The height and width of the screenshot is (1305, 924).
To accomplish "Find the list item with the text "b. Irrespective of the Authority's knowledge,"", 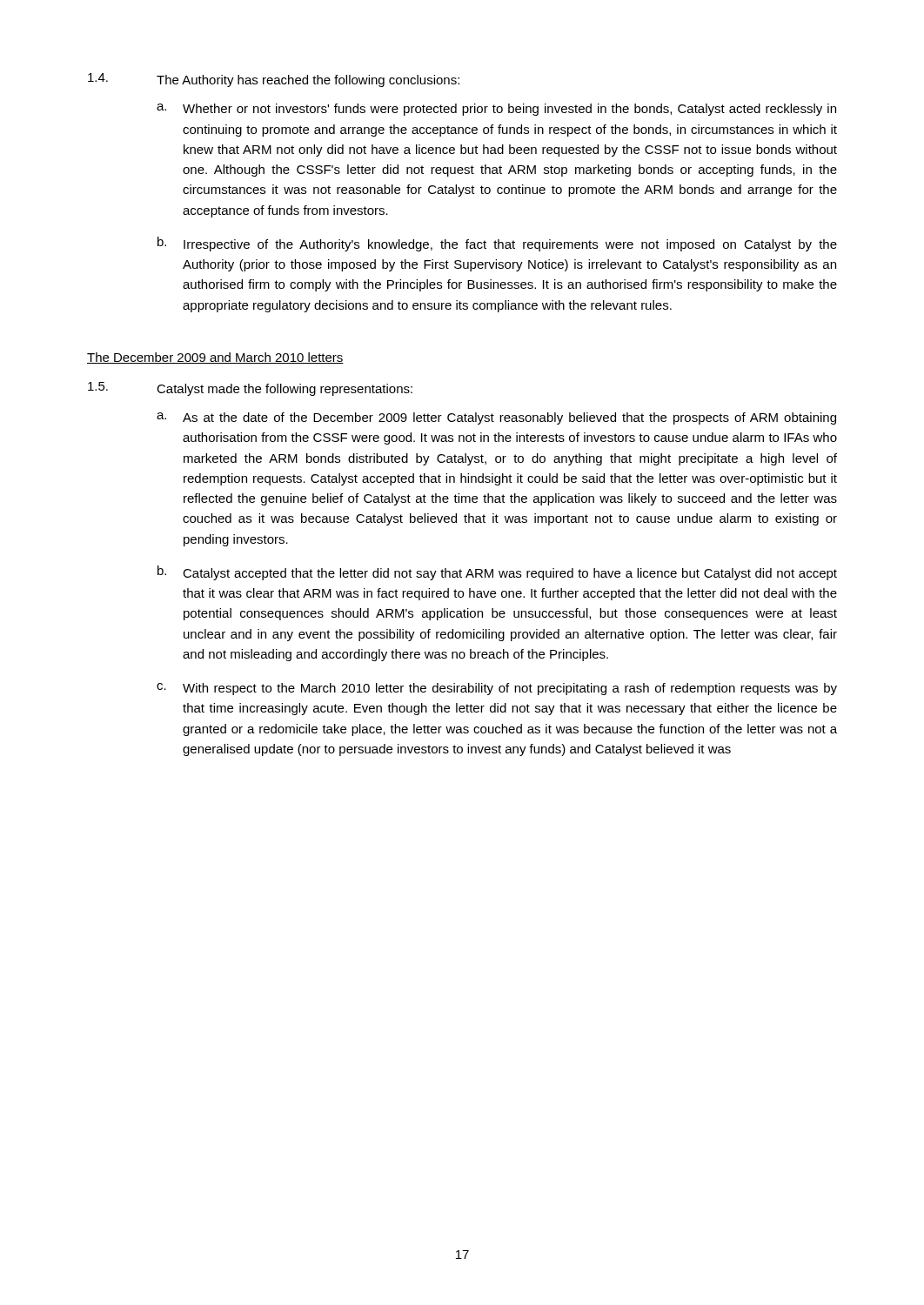I will pyautogui.click(x=497, y=274).
